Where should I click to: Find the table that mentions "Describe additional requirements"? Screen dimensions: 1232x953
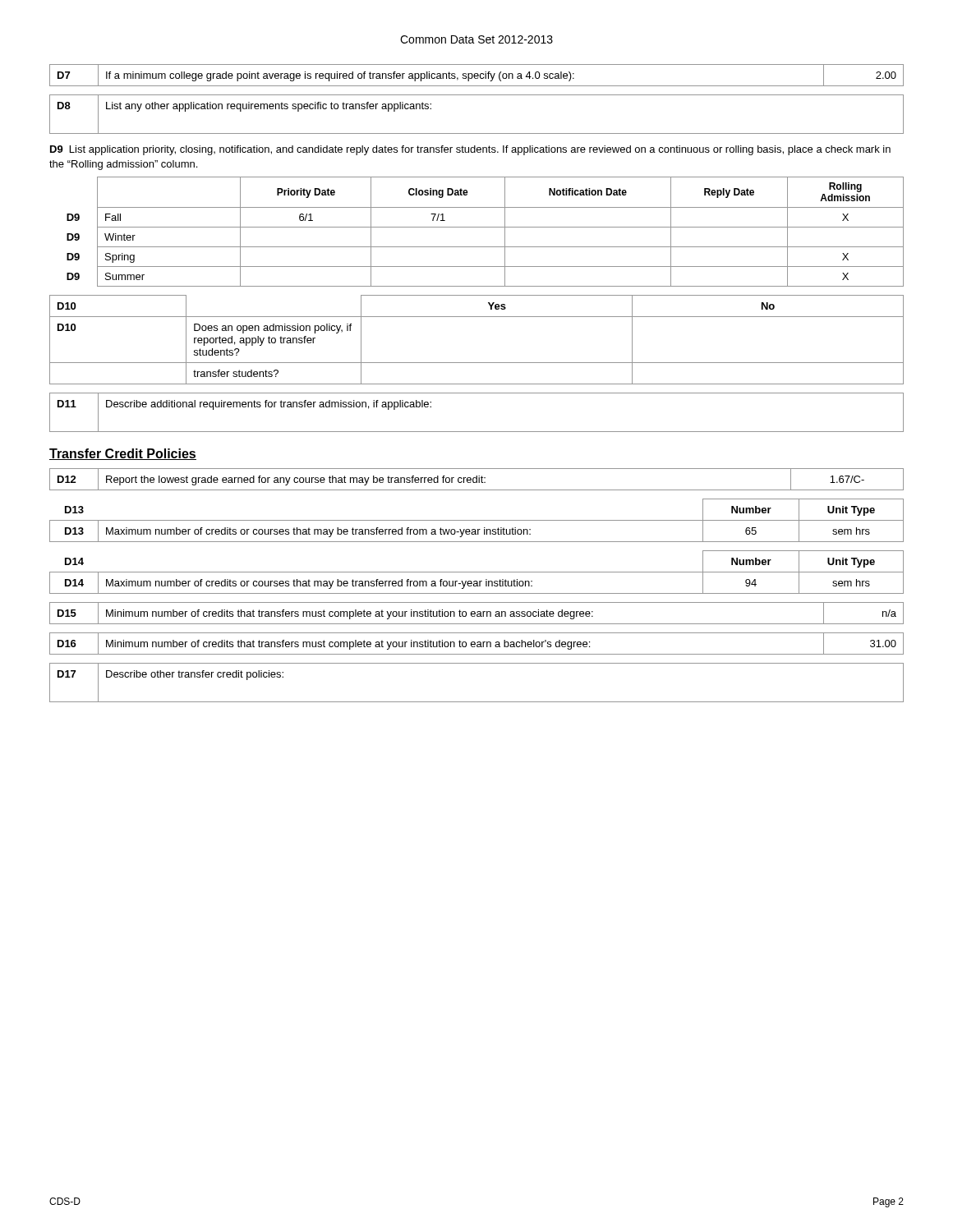point(476,413)
